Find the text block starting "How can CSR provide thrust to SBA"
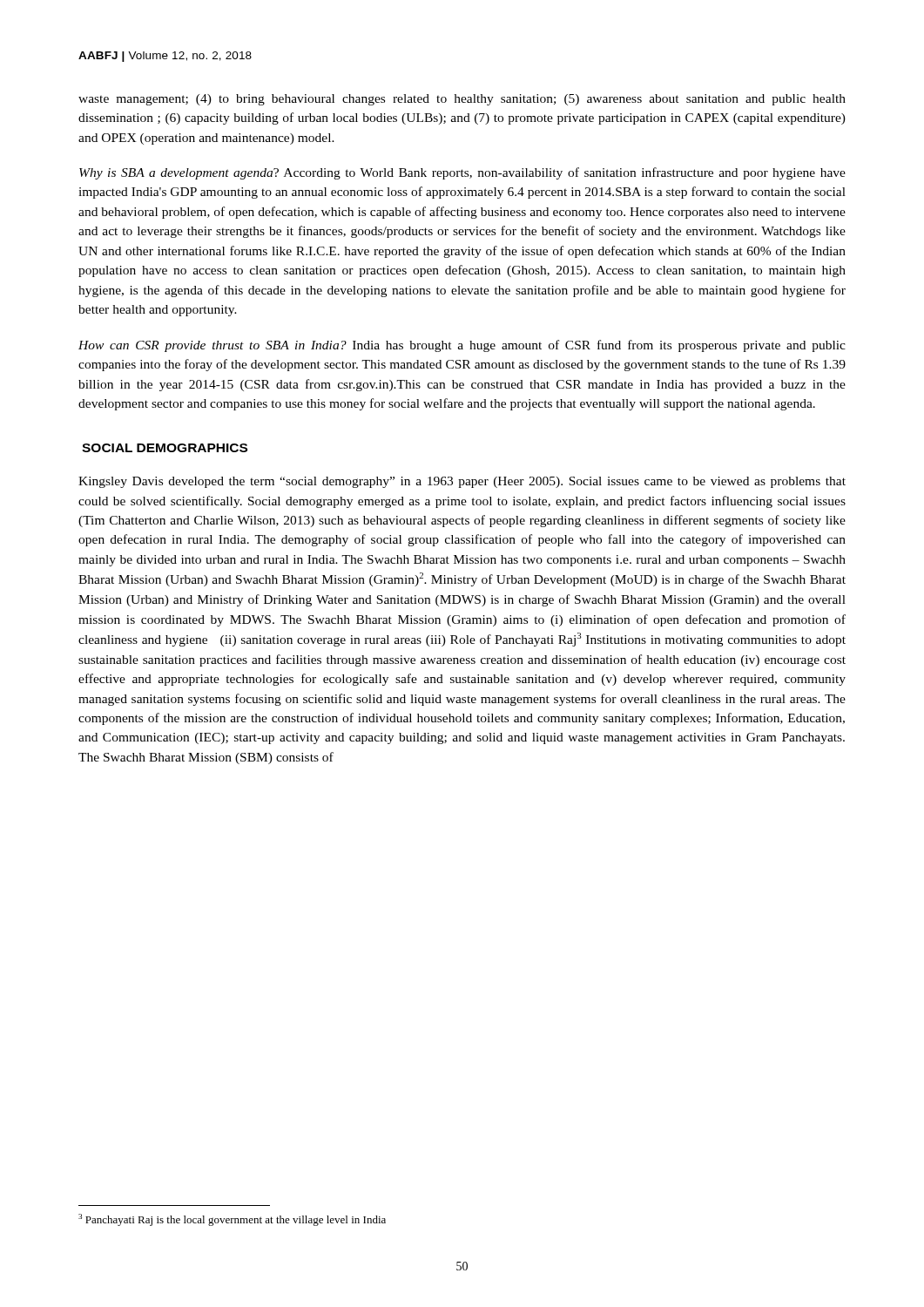This screenshot has height=1307, width=924. 462,374
